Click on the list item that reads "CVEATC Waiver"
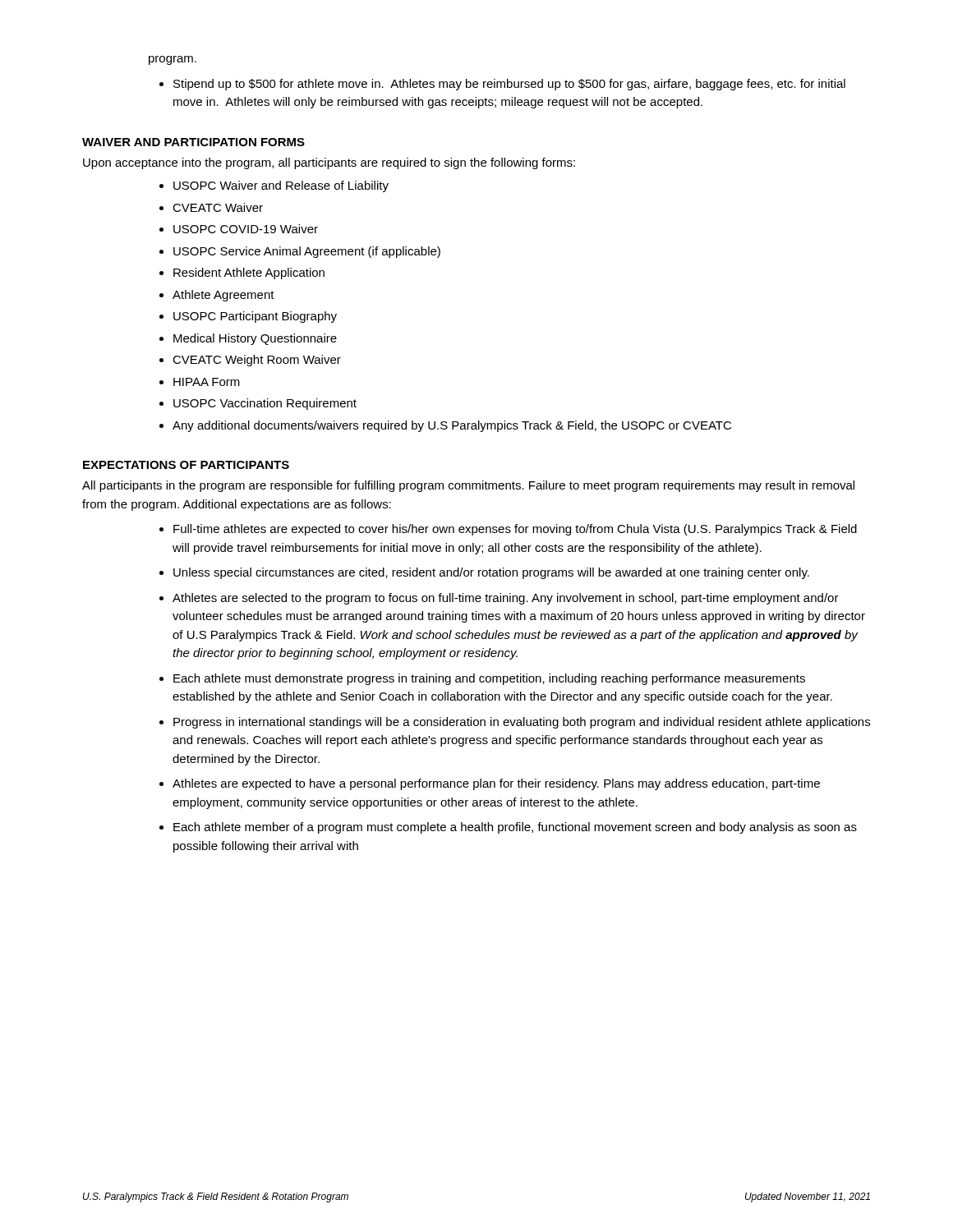This screenshot has width=953, height=1232. tap(218, 207)
